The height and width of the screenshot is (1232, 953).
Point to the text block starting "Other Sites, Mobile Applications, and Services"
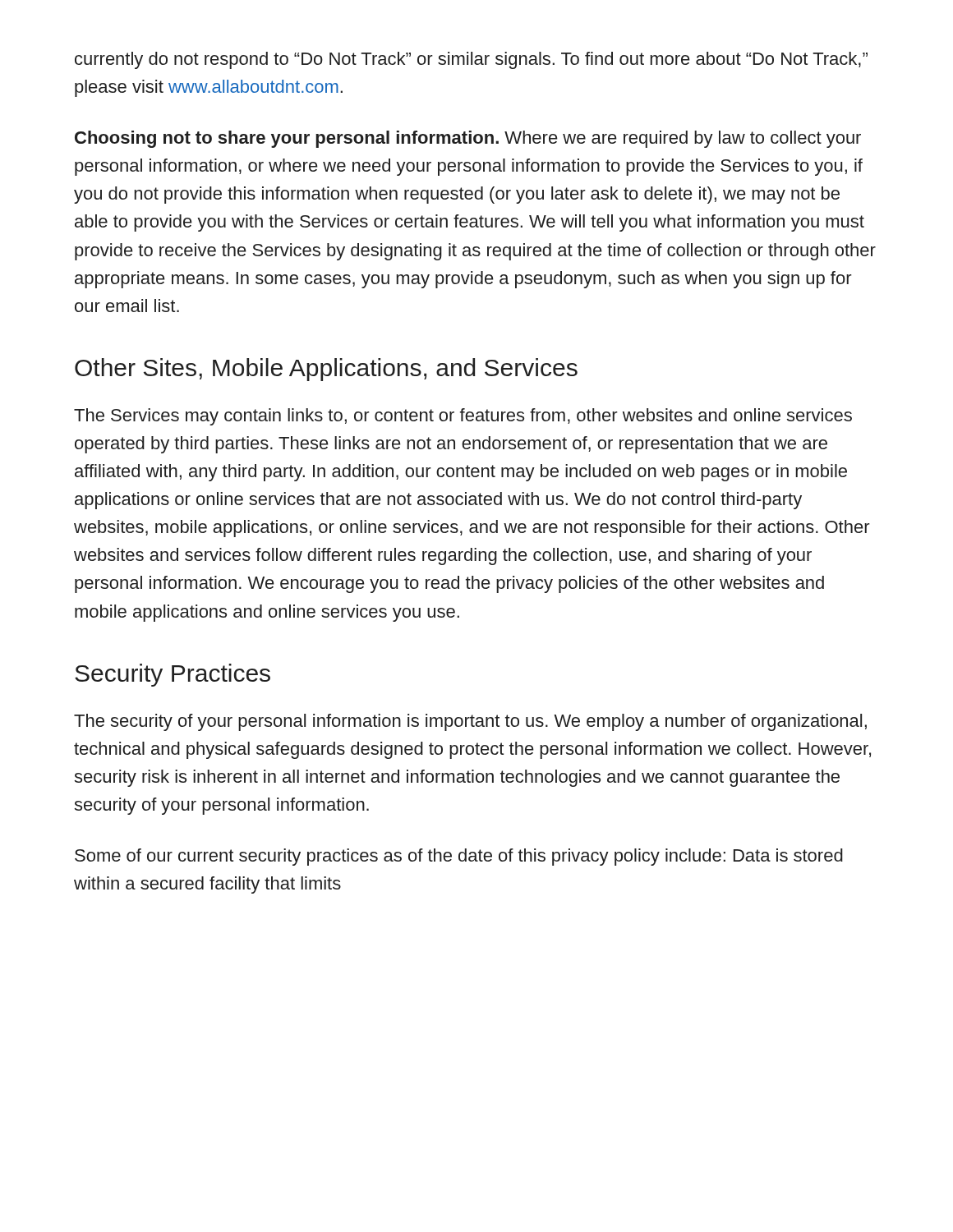(x=326, y=367)
